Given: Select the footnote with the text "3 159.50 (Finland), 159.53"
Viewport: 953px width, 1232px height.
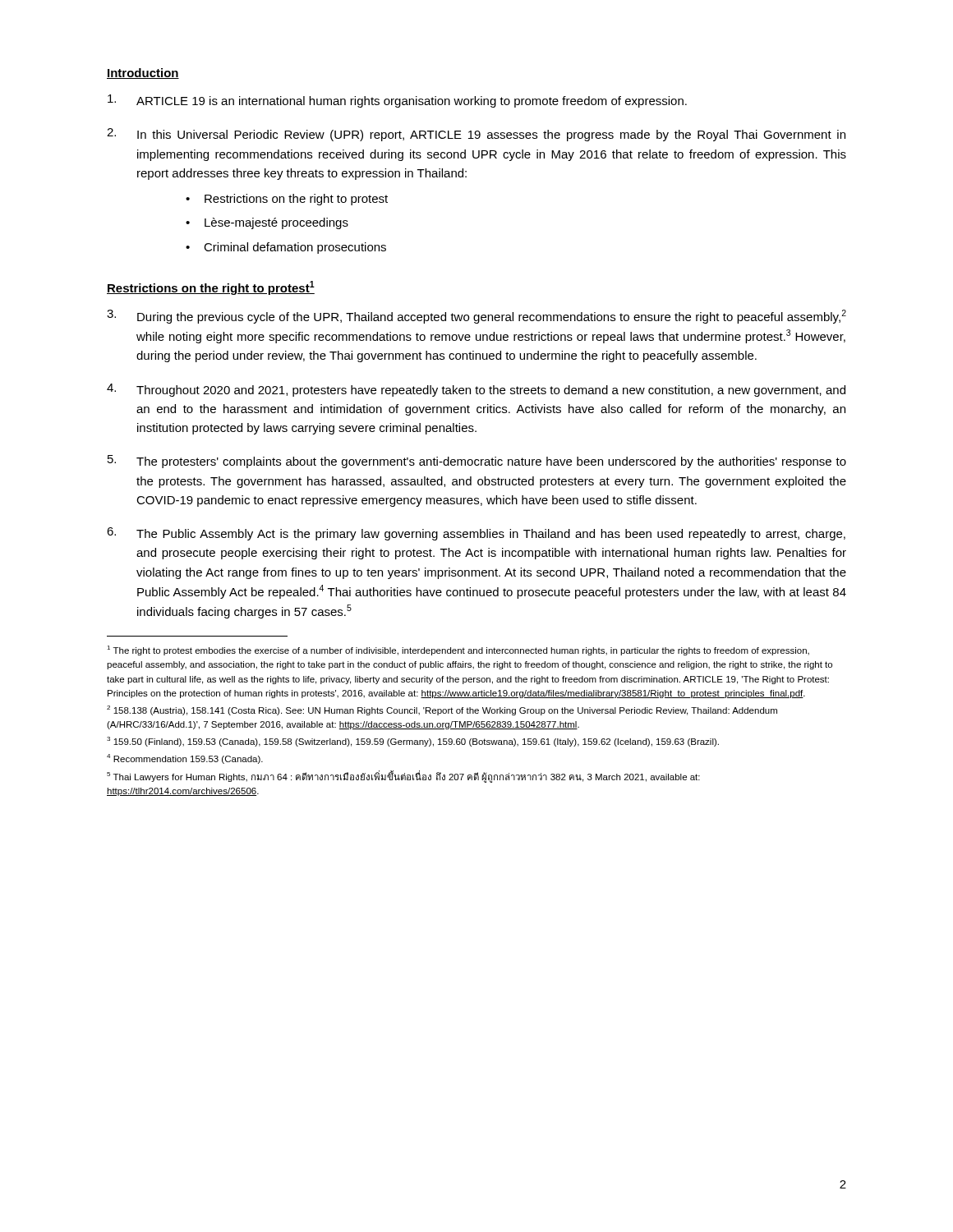Looking at the screenshot, I should [x=476, y=742].
